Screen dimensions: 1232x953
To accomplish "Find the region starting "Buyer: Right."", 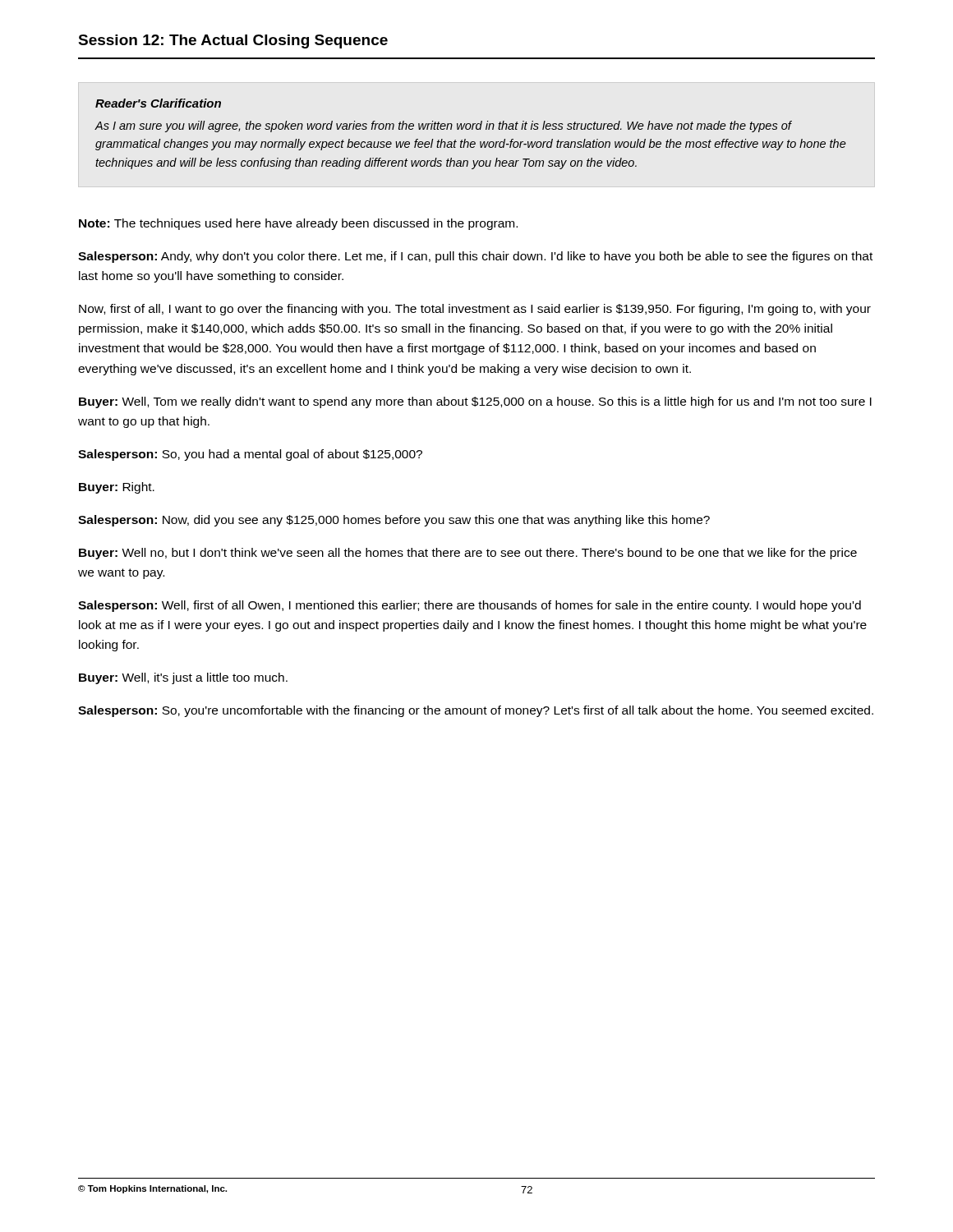I will 117,486.
